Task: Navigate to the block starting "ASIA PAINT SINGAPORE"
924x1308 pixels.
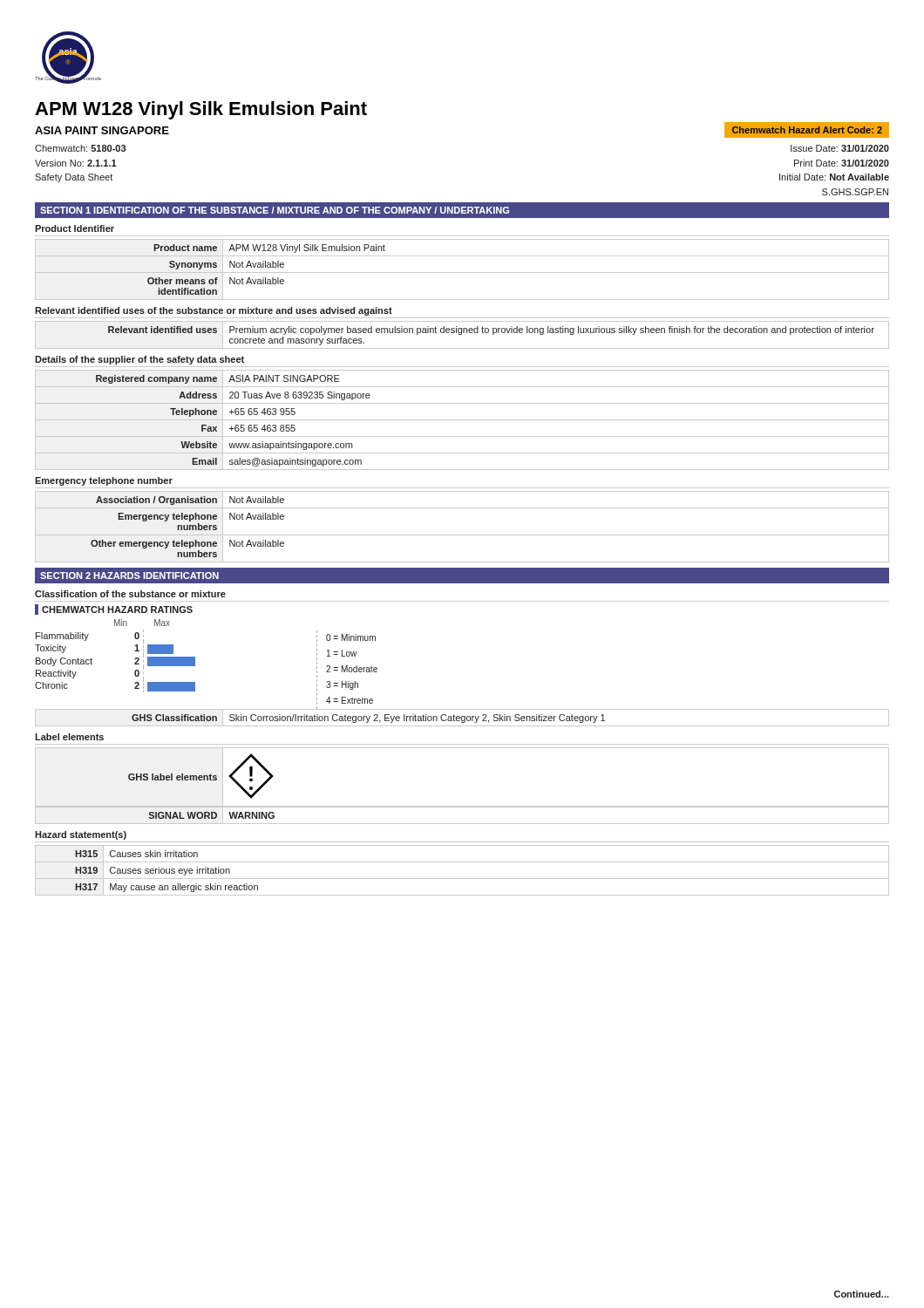Action: pyautogui.click(x=102, y=130)
